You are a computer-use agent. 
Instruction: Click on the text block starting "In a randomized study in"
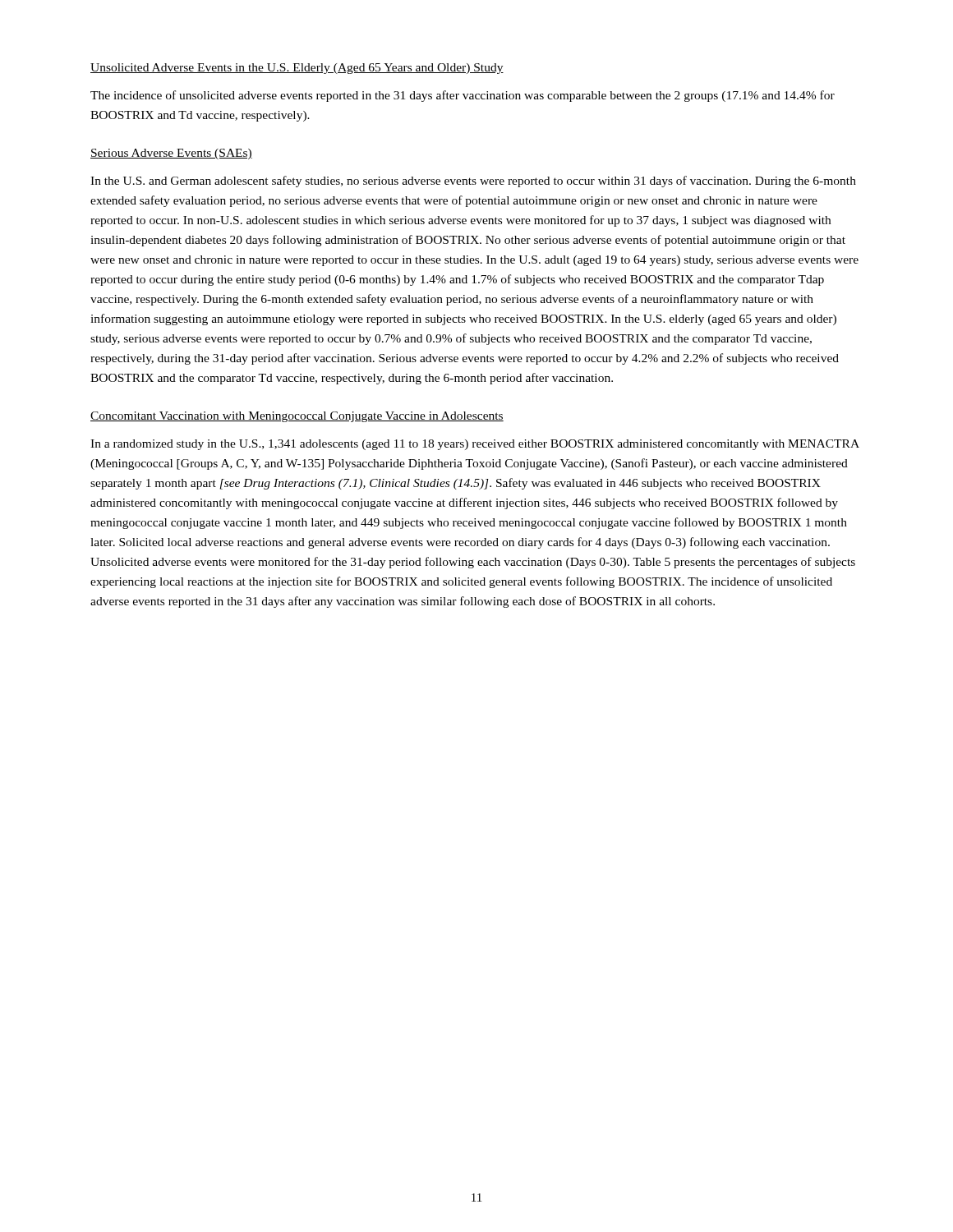point(475,522)
